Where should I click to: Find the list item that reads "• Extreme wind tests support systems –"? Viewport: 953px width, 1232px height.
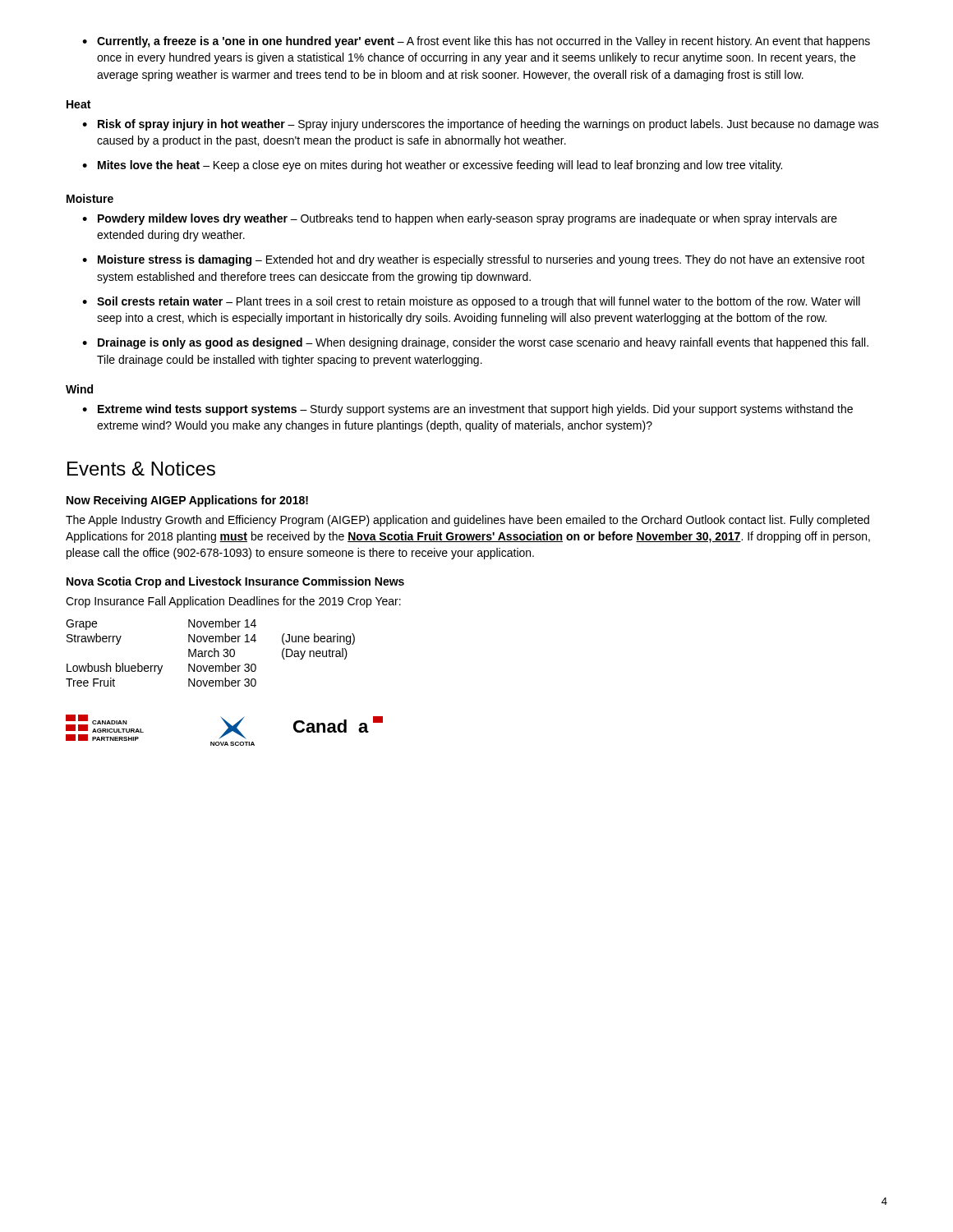[x=485, y=418]
